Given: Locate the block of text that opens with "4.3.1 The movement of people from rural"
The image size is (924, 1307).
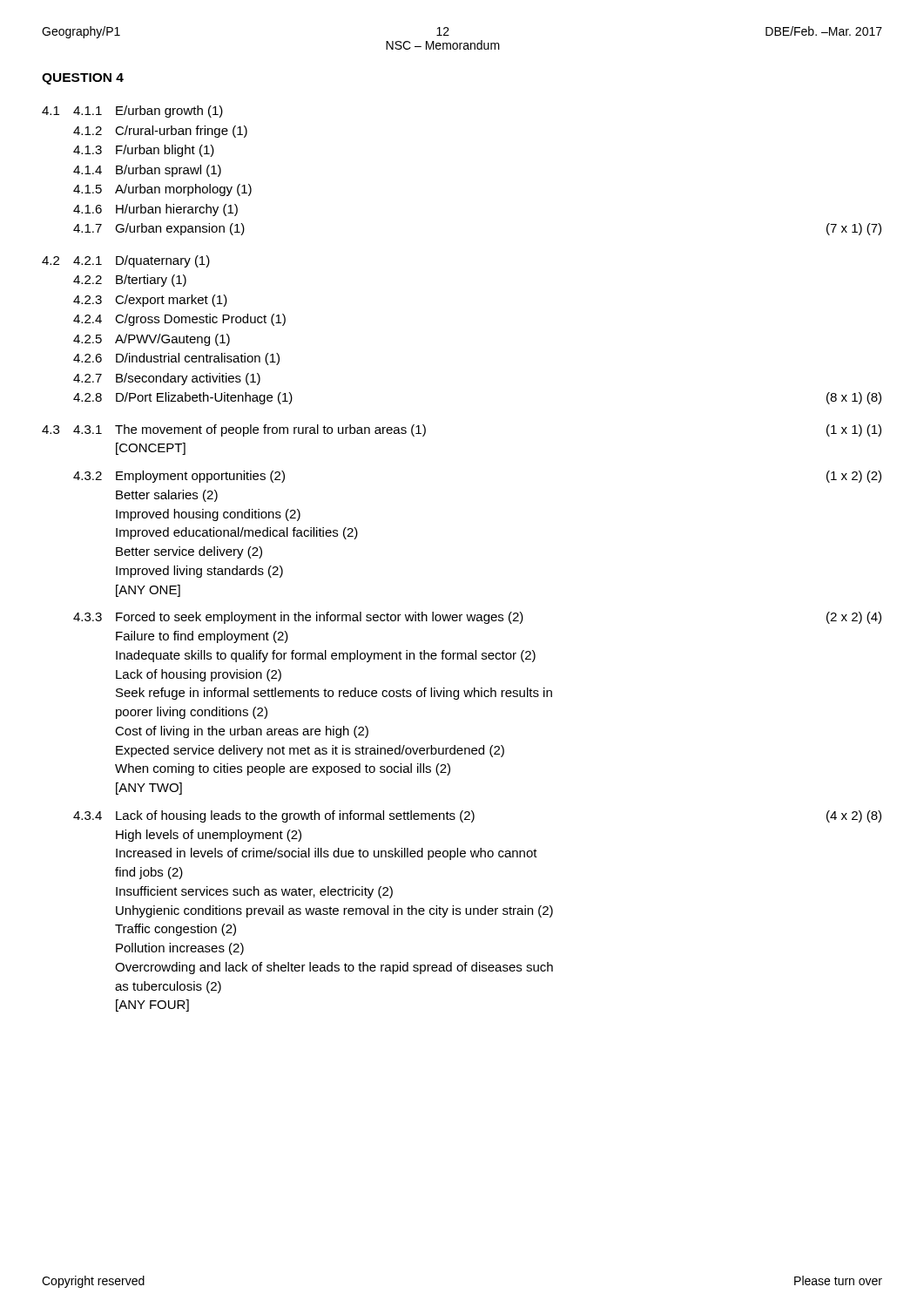Looking at the screenshot, I should pos(88,430).
